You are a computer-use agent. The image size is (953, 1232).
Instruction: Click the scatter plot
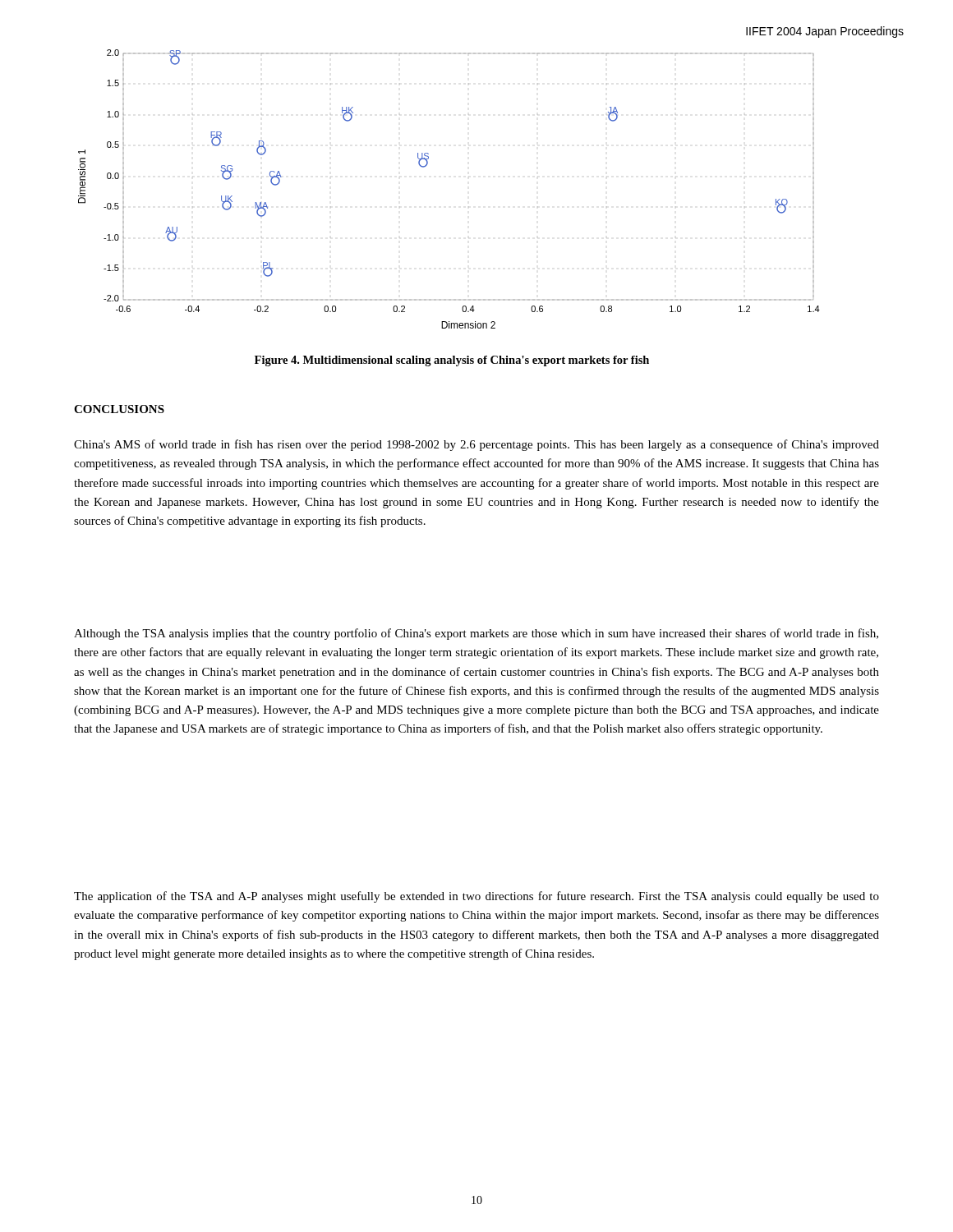[x=452, y=199]
